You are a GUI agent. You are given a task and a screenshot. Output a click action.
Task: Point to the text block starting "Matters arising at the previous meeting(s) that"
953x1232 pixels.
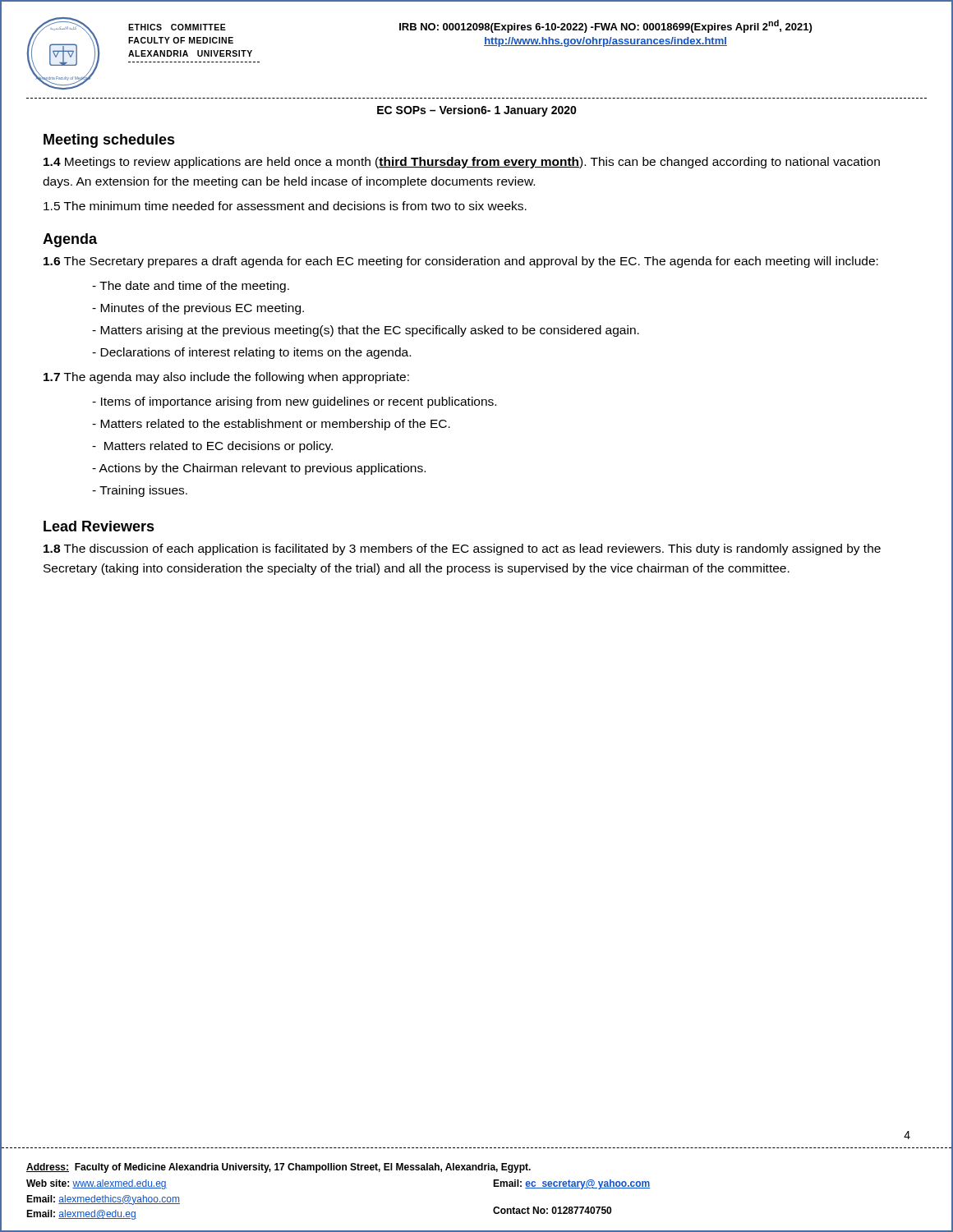click(x=366, y=330)
